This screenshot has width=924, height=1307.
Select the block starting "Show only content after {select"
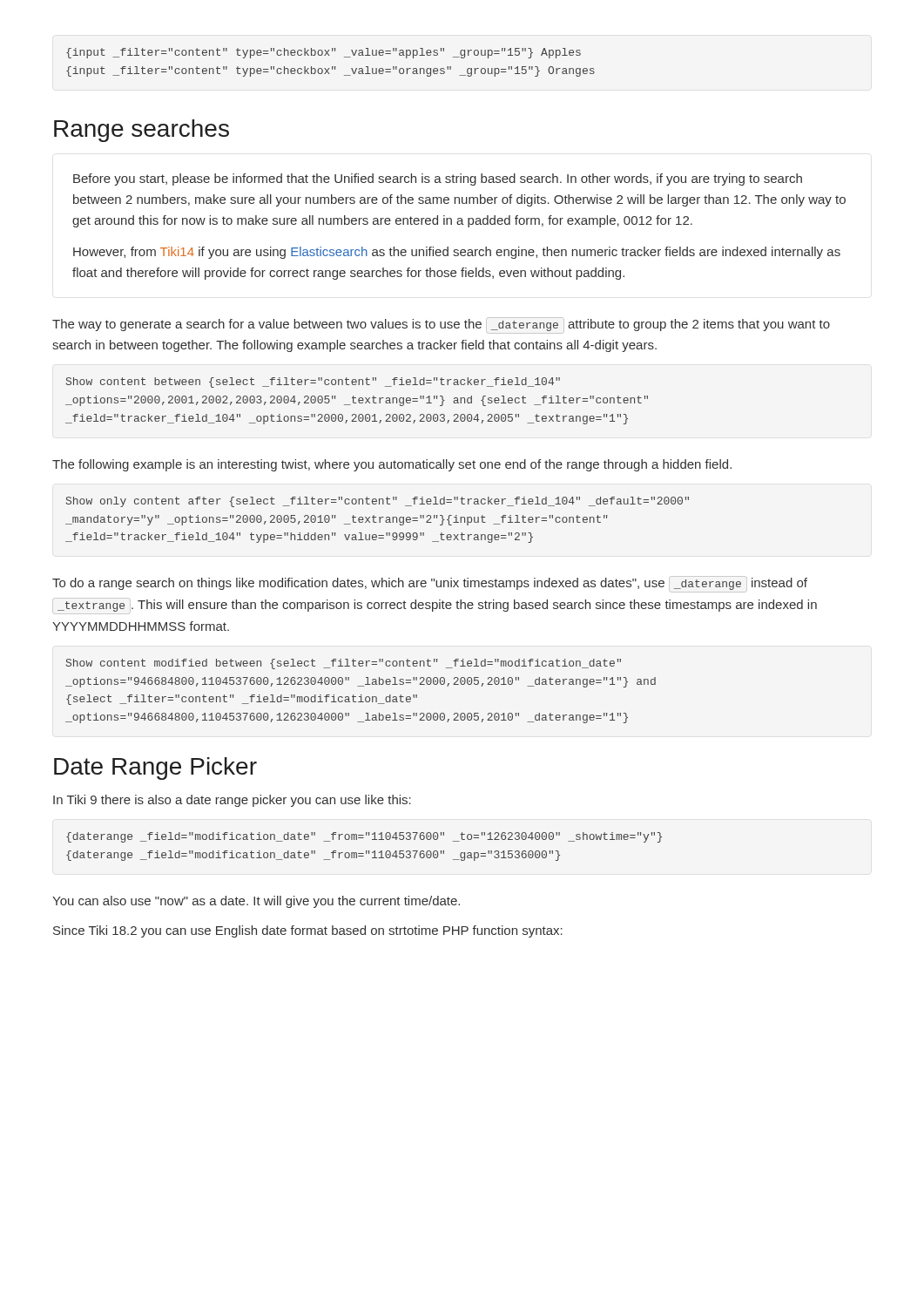pyautogui.click(x=462, y=520)
